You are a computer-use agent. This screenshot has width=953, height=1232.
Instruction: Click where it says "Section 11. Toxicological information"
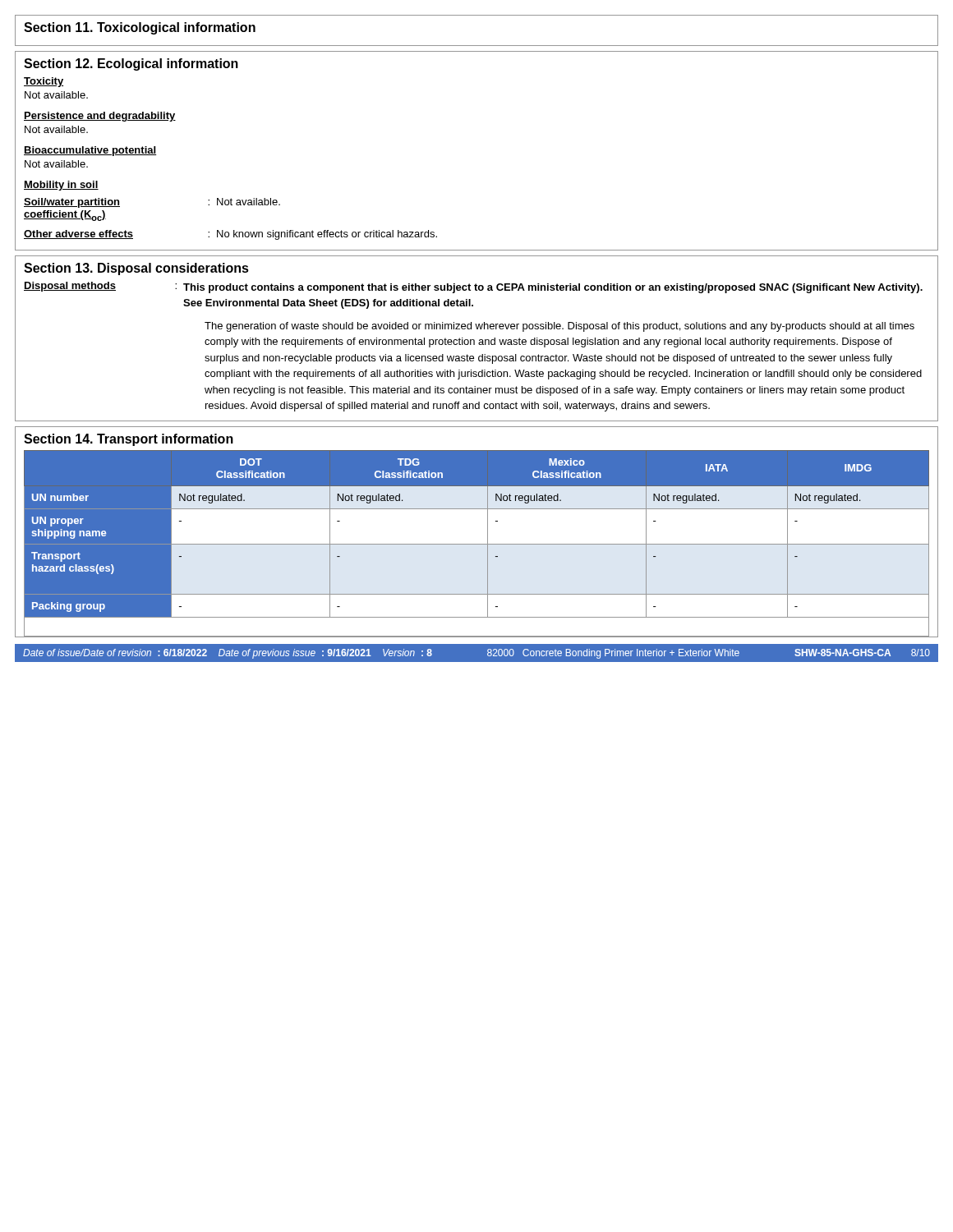click(x=140, y=28)
